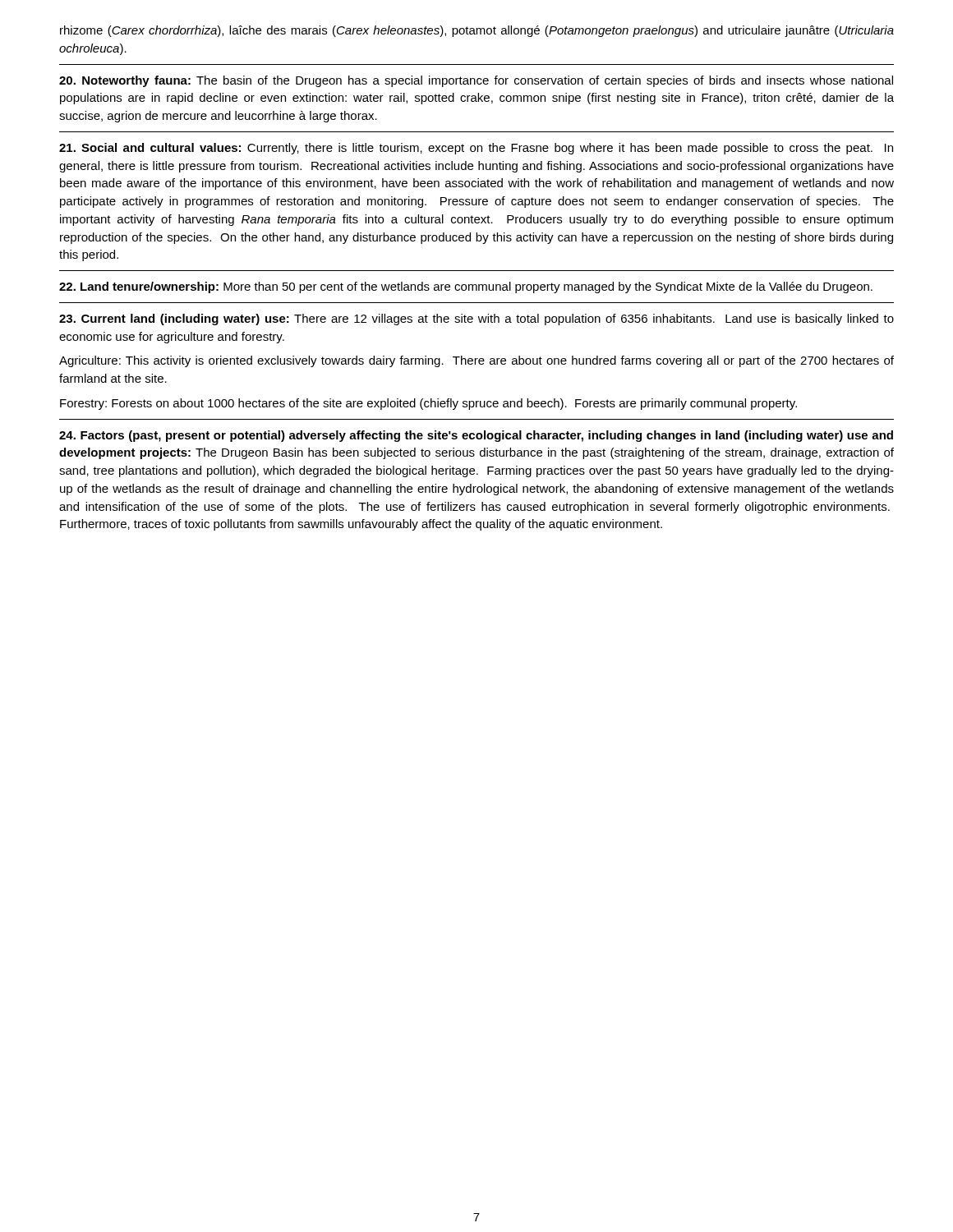The image size is (953, 1232).
Task: Click the passage that begins "Social and cultural values: Currently, there is little"
Action: (476, 201)
